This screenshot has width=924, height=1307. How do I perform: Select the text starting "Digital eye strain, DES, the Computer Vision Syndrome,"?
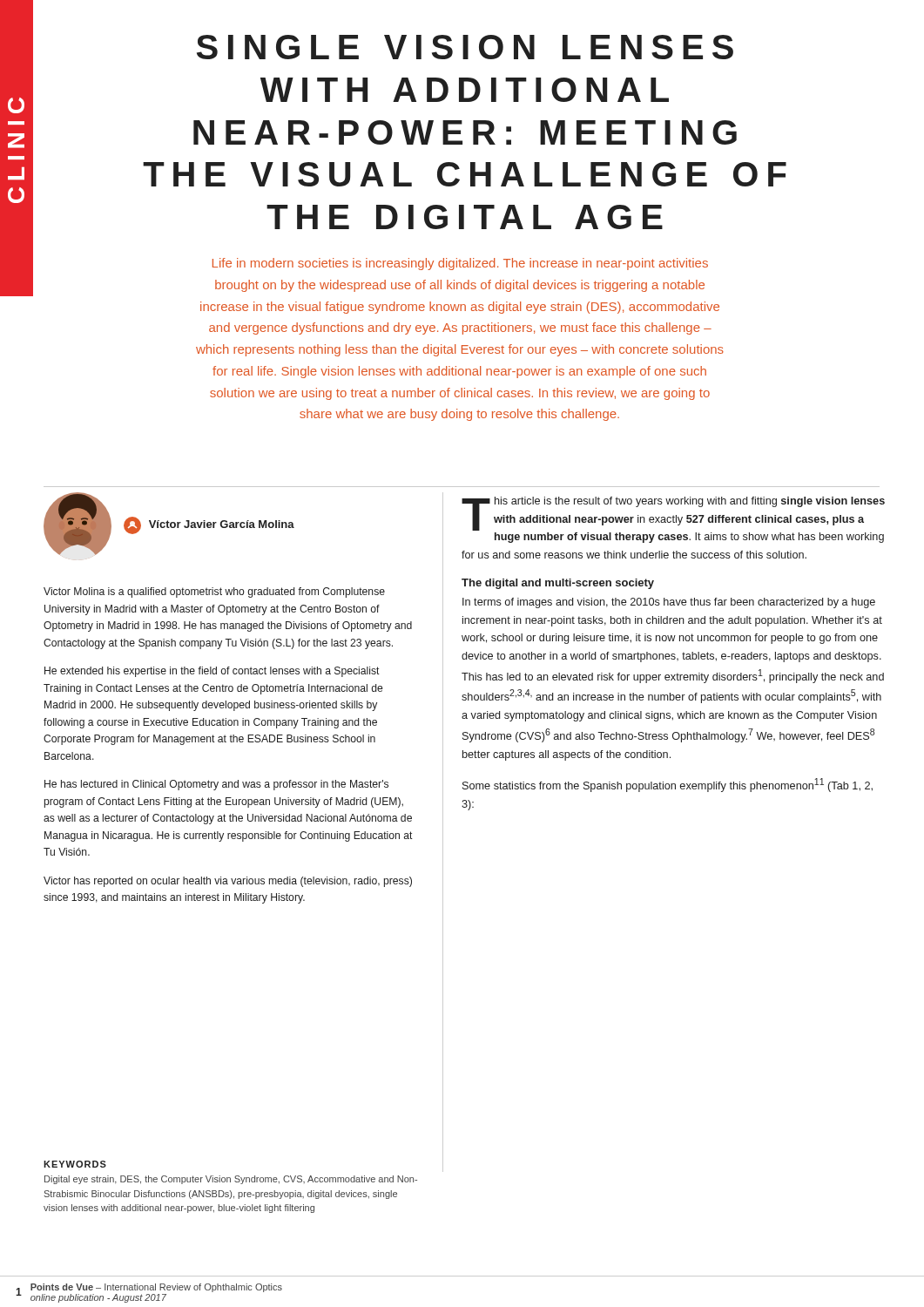[231, 1193]
